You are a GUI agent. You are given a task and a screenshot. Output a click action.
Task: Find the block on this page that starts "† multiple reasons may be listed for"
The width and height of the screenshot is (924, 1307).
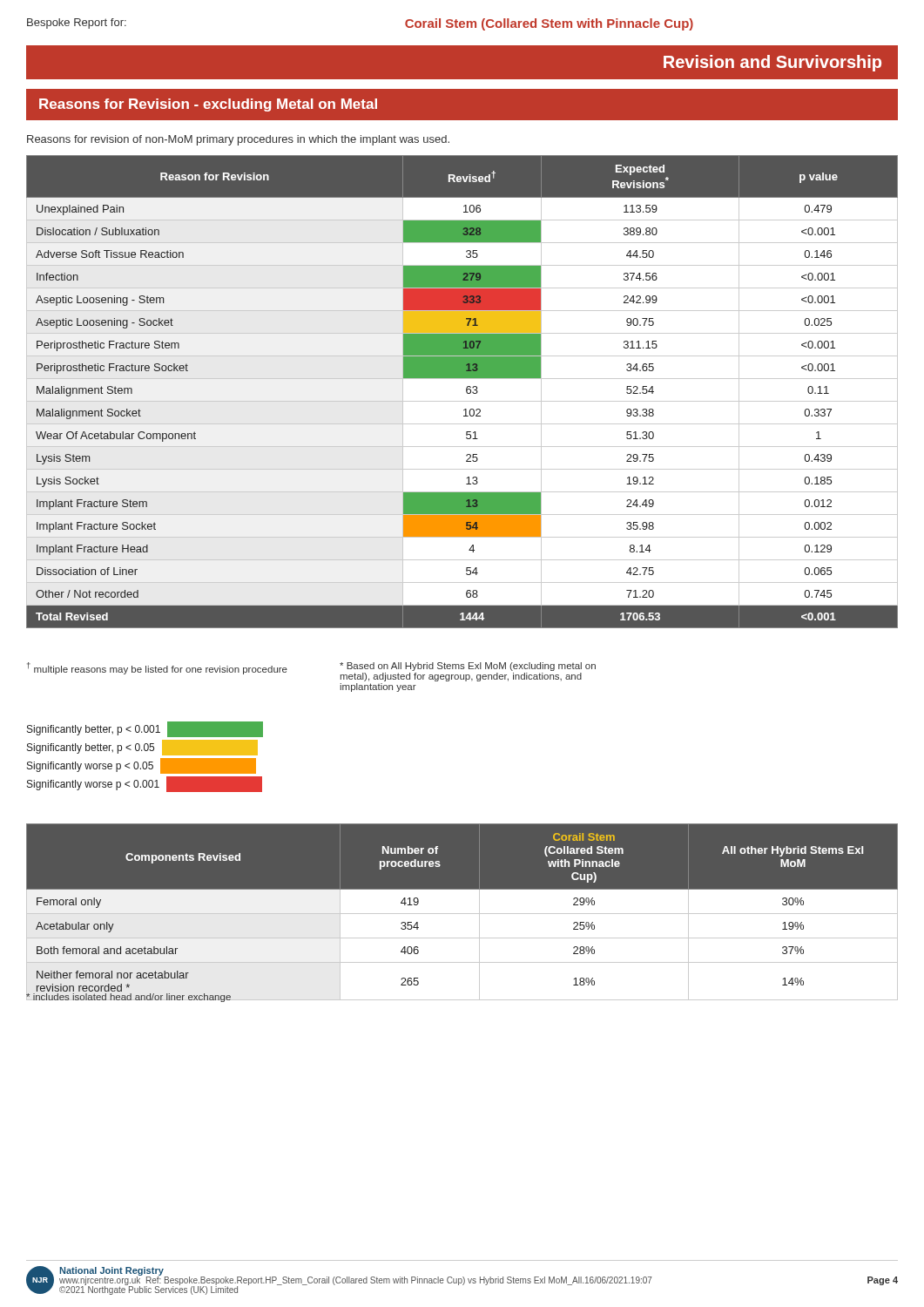[x=157, y=667]
